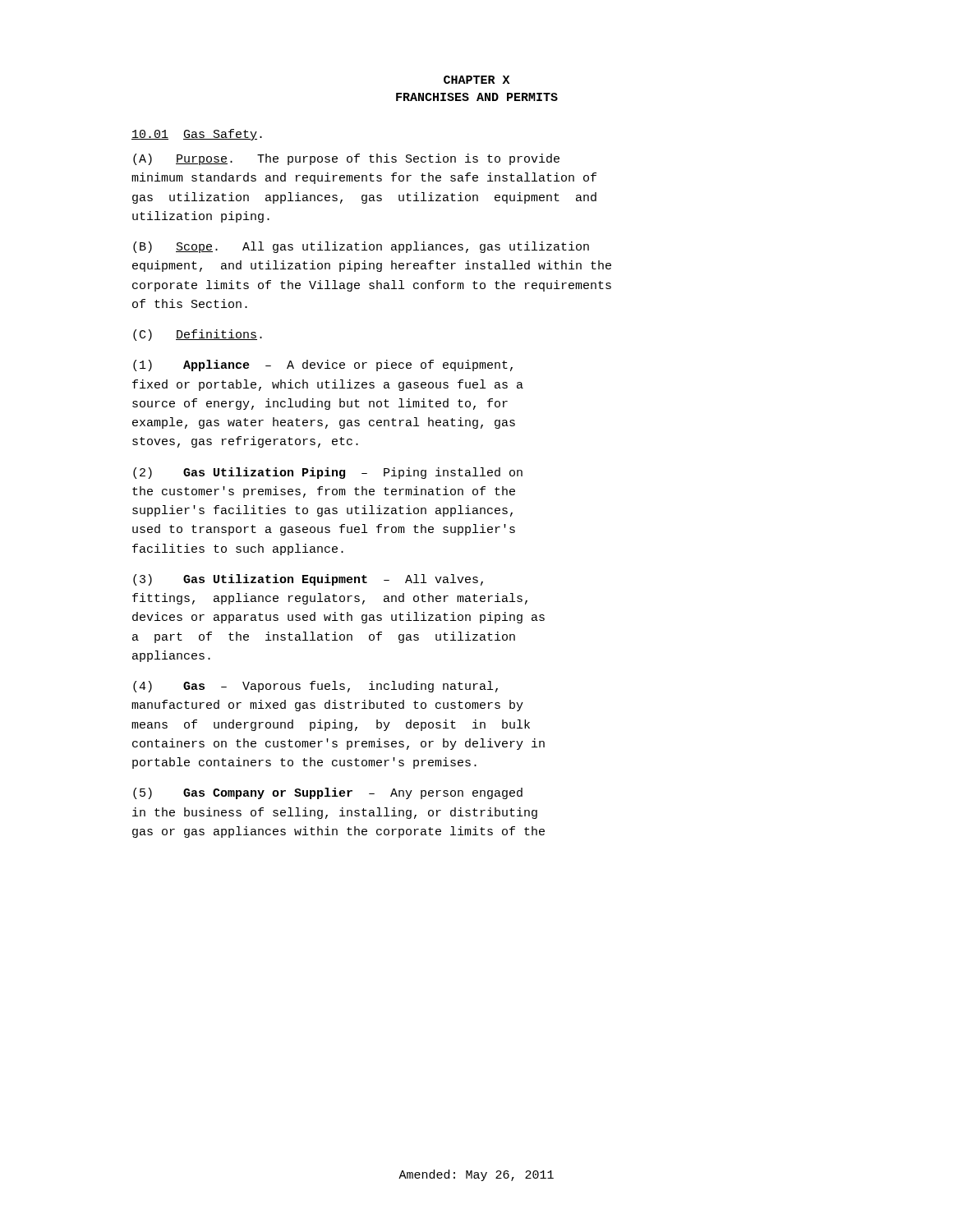This screenshot has width=953, height=1232.
Task: Find the list item that says "(1) Appliance – A"
Action: point(327,404)
